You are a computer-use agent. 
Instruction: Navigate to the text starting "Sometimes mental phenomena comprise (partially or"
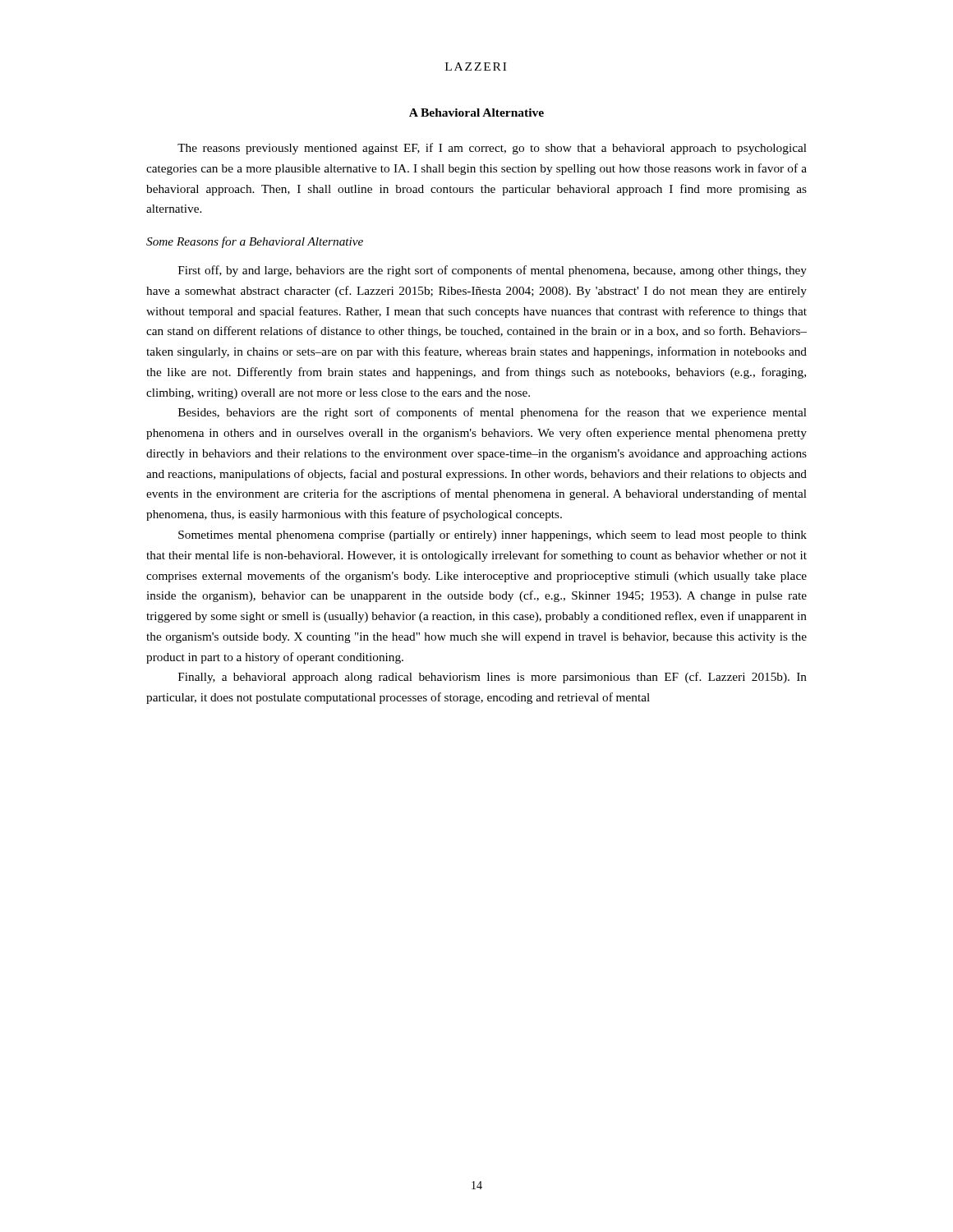pyautogui.click(x=476, y=595)
